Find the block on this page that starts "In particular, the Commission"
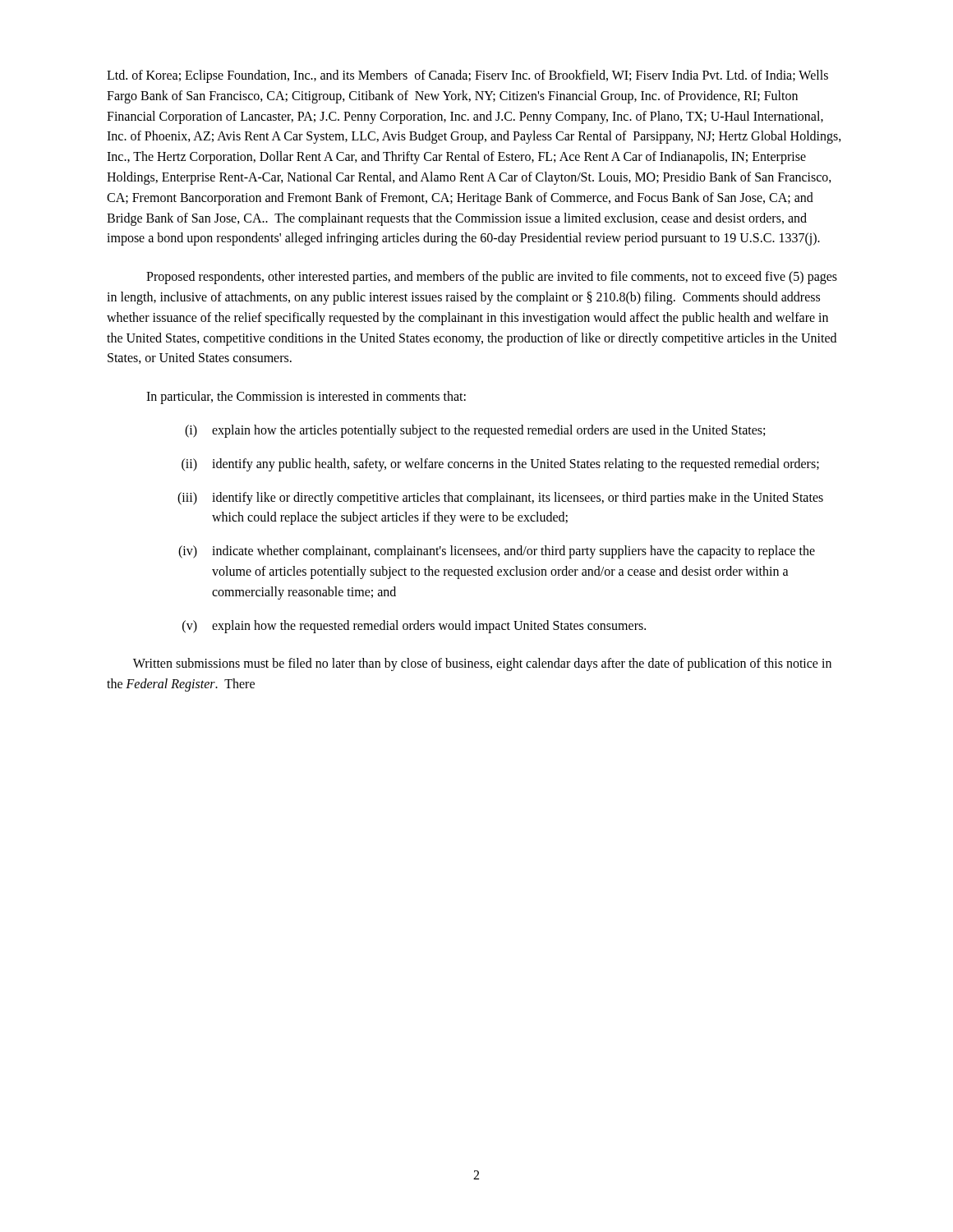This screenshot has height=1232, width=953. click(306, 396)
